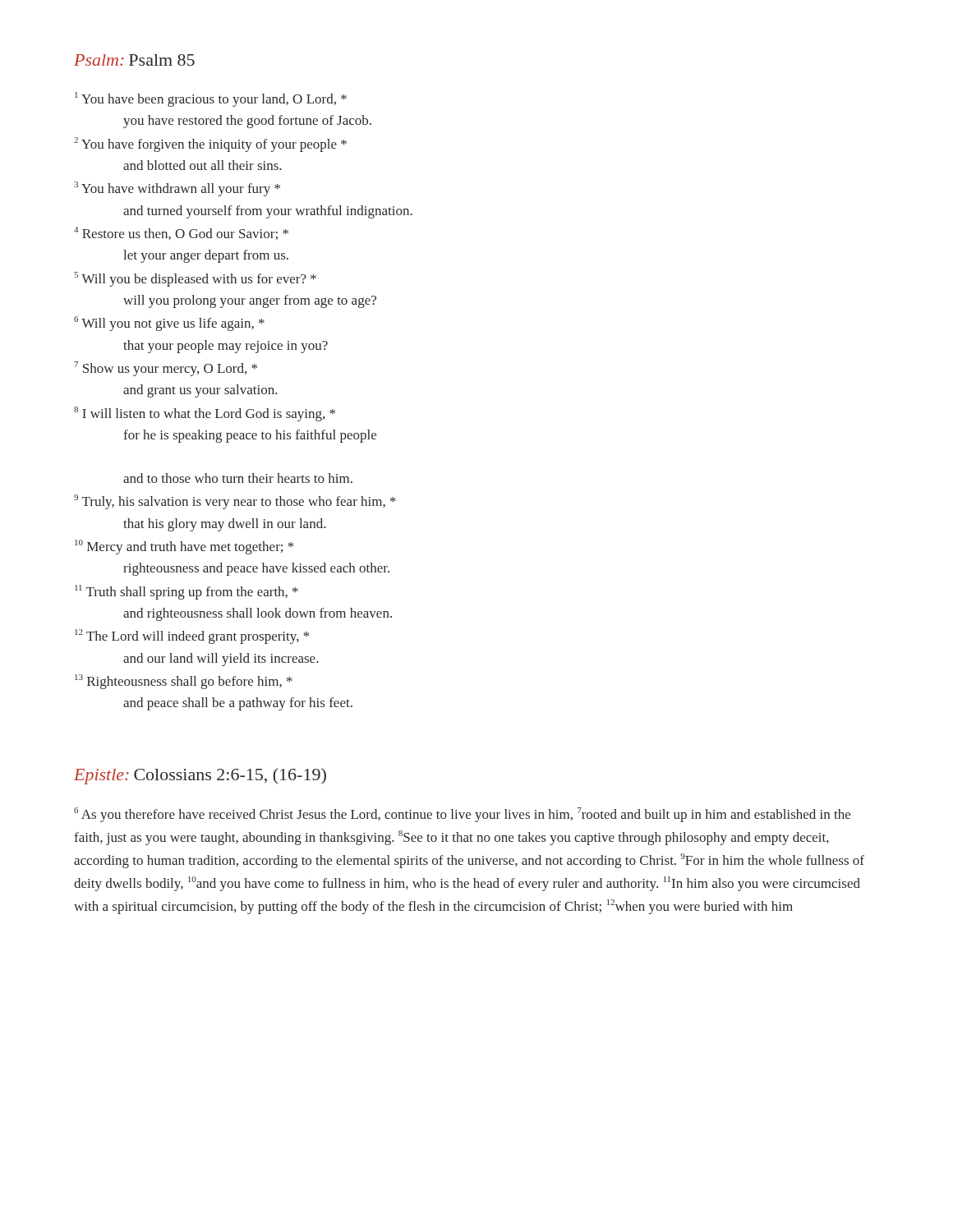Locate the text block starting "6 As you therefore have received Christ"
Image resolution: width=953 pixels, height=1232 pixels.
coord(469,859)
